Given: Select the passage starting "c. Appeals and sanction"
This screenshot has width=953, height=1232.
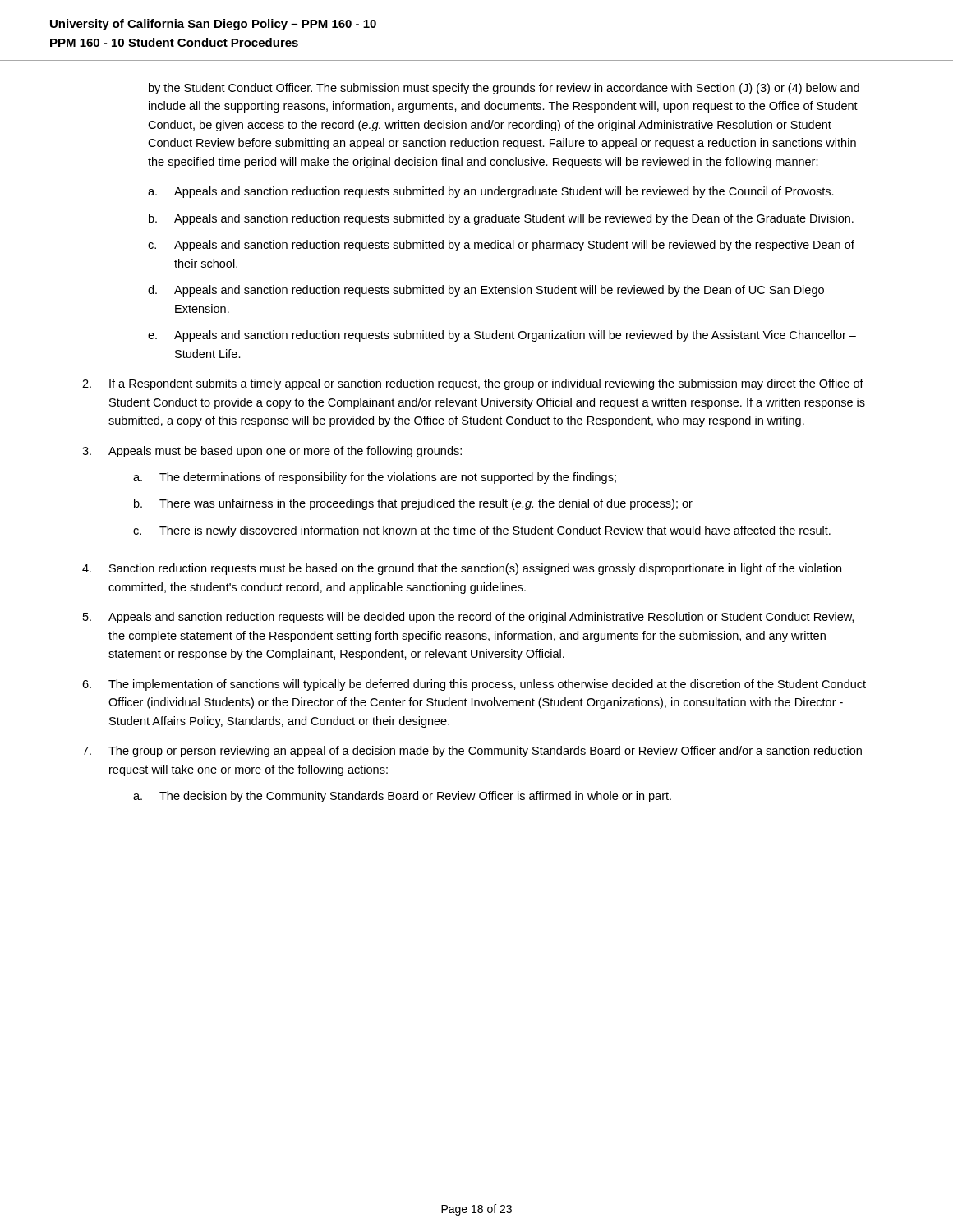Looking at the screenshot, I should point(509,254).
